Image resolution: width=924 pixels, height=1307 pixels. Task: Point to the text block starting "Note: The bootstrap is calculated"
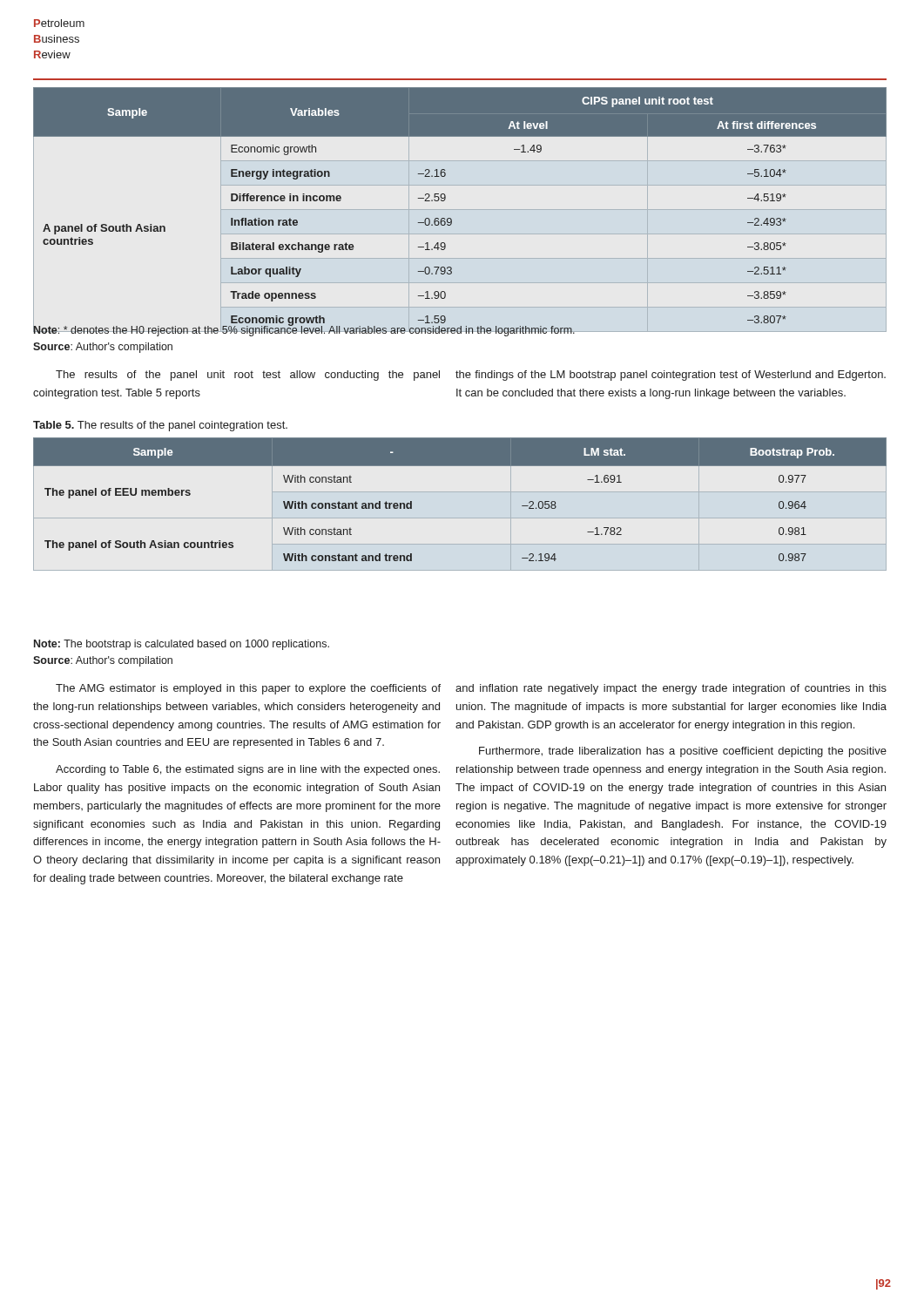182,652
